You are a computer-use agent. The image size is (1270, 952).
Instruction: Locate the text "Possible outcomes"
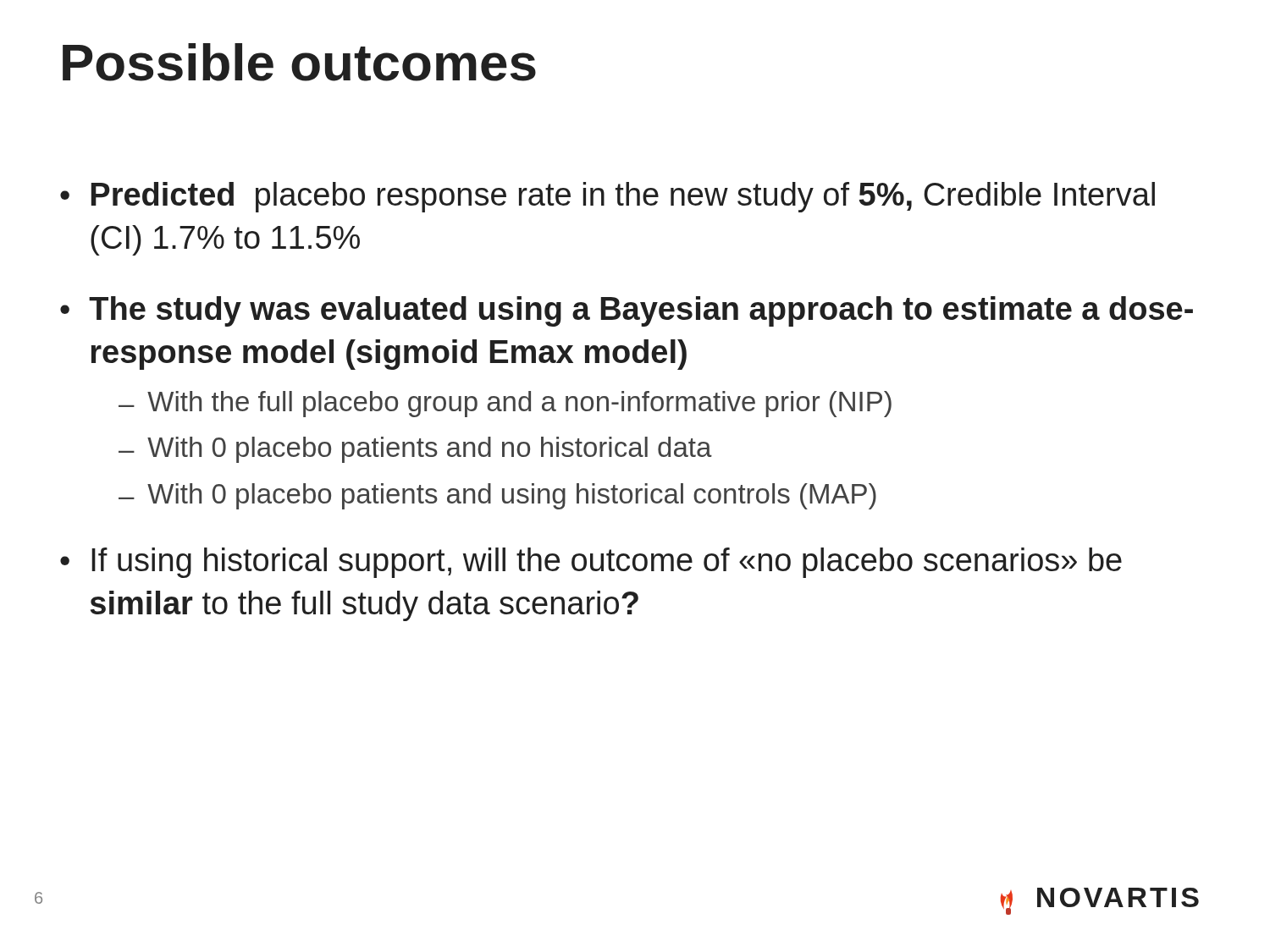point(299,63)
